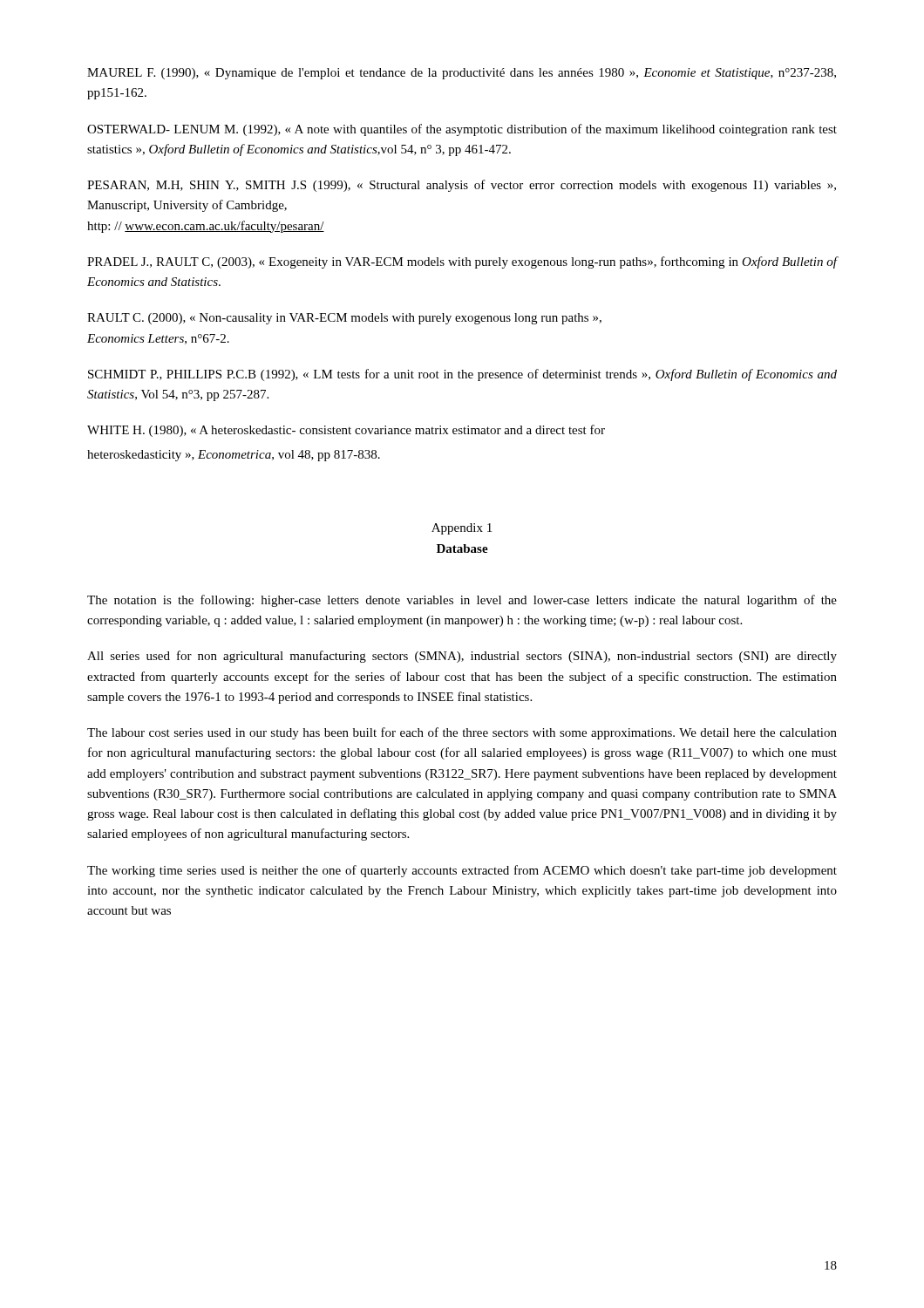Point to the text block starting "The labour cost series used"

[x=462, y=783]
